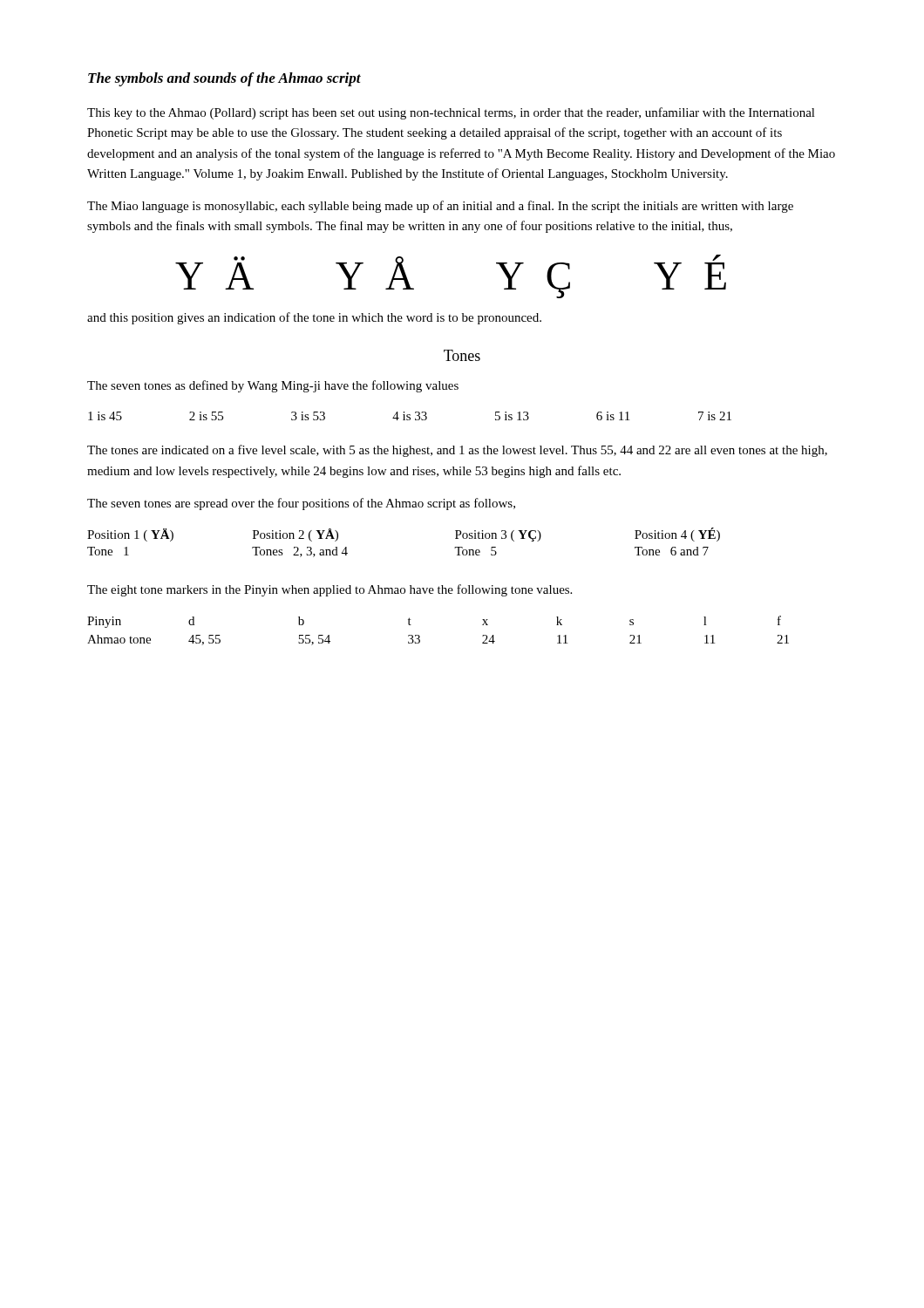Image resolution: width=924 pixels, height=1308 pixels.
Task: Click on the element starting "1 is 45 2"
Action: 410,417
